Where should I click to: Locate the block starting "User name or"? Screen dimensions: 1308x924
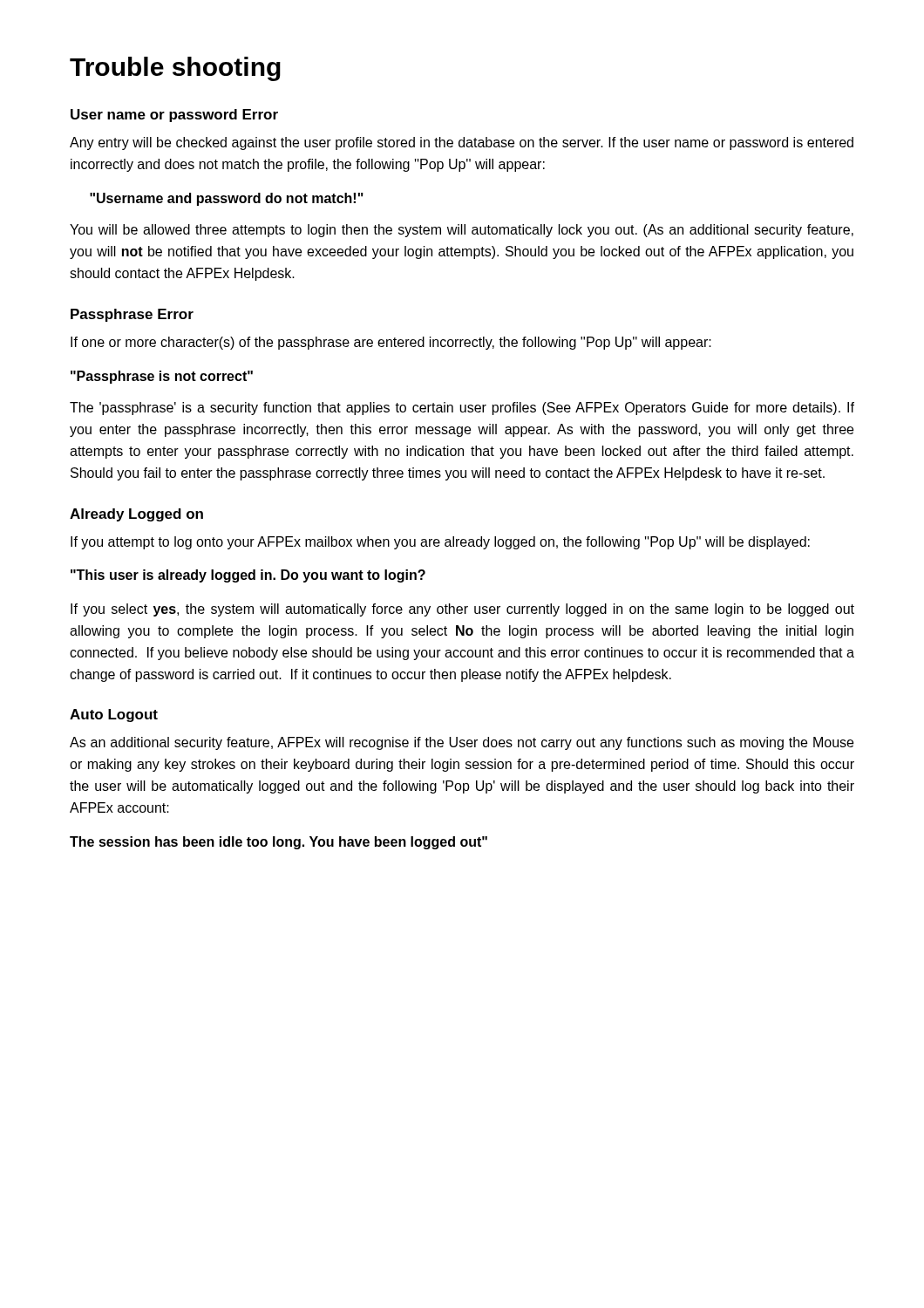pyautogui.click(x=174, y=115)
